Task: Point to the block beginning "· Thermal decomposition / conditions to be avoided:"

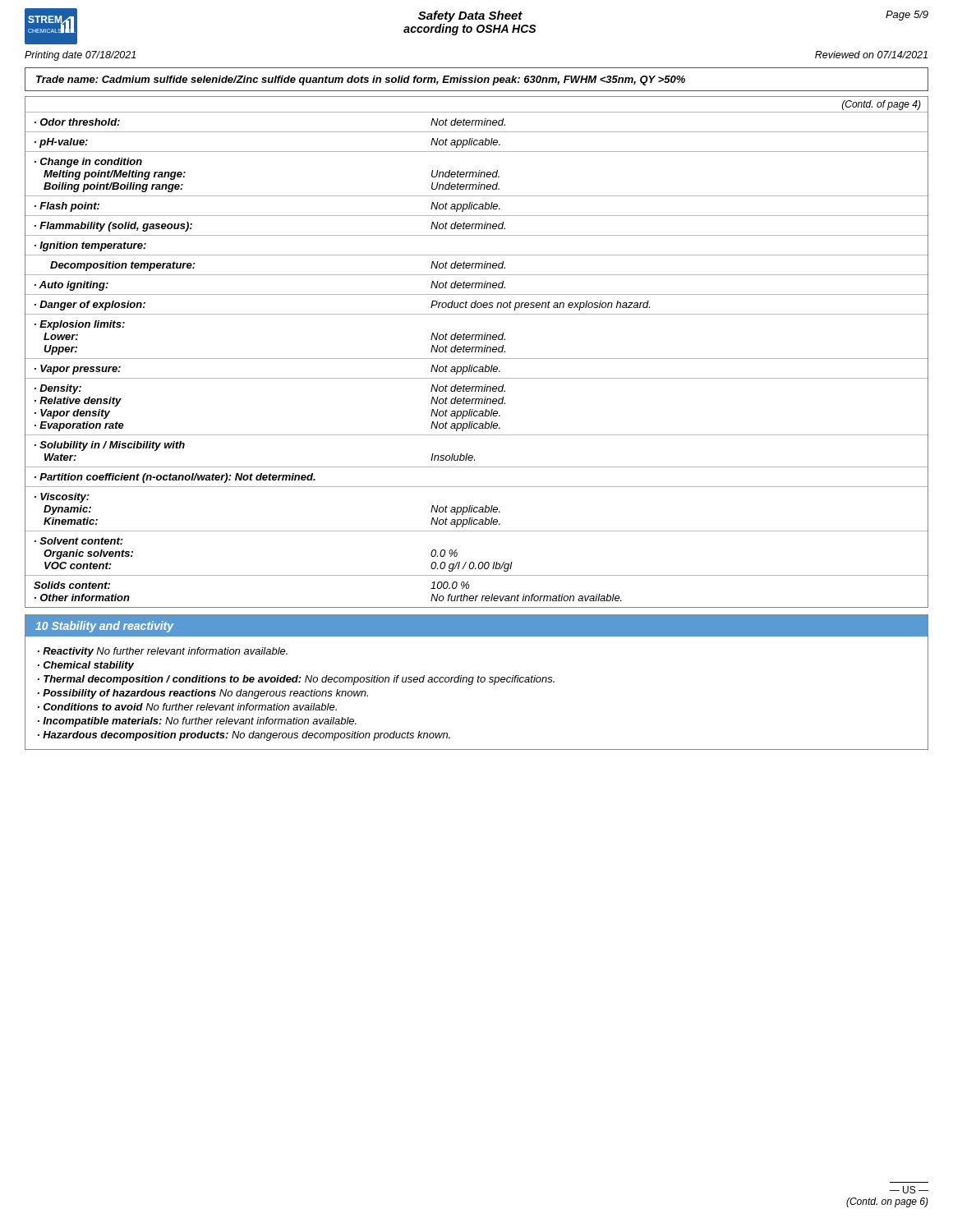Action: (296, 679)
